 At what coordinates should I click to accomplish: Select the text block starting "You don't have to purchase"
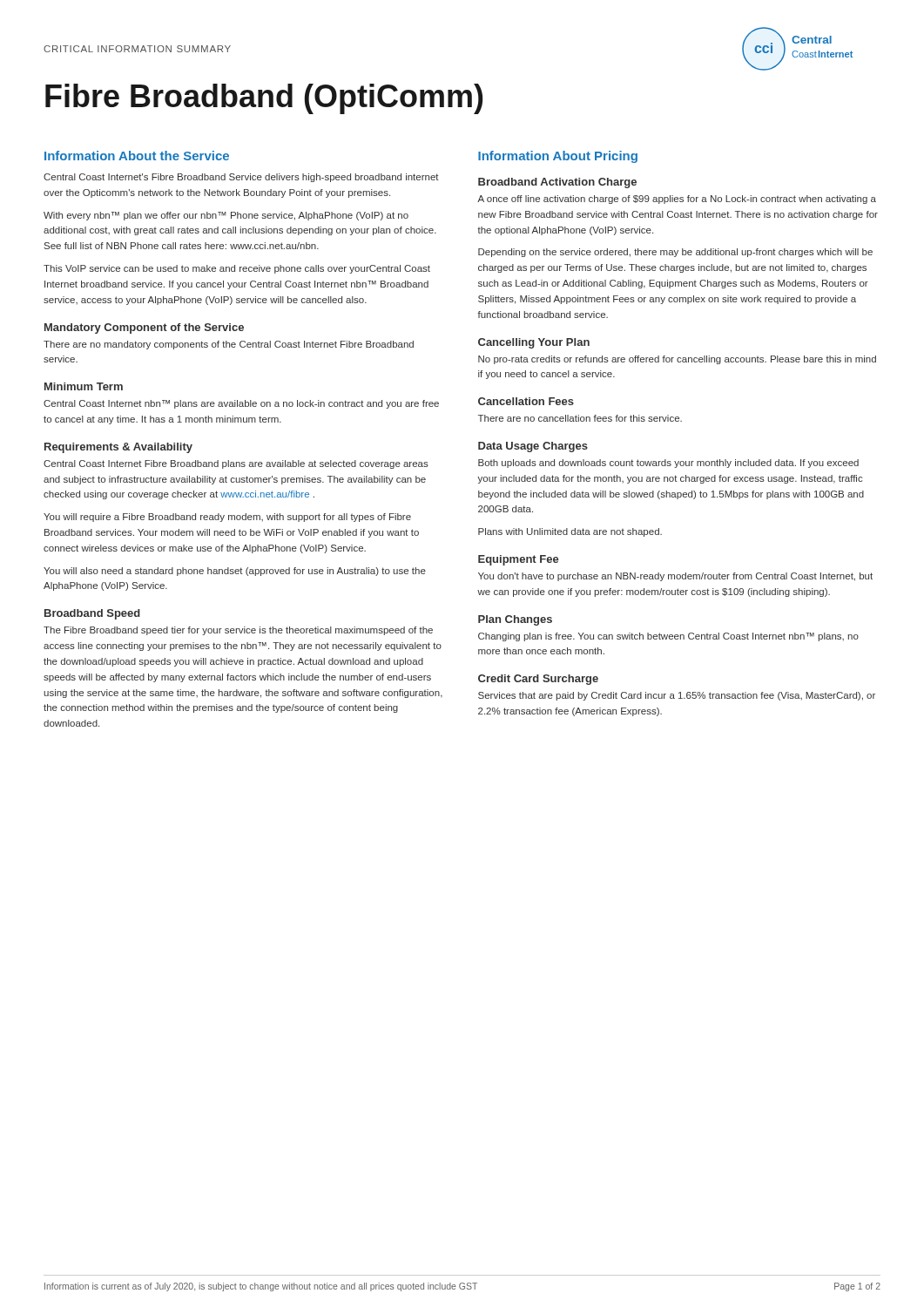(x=675, y=584)
